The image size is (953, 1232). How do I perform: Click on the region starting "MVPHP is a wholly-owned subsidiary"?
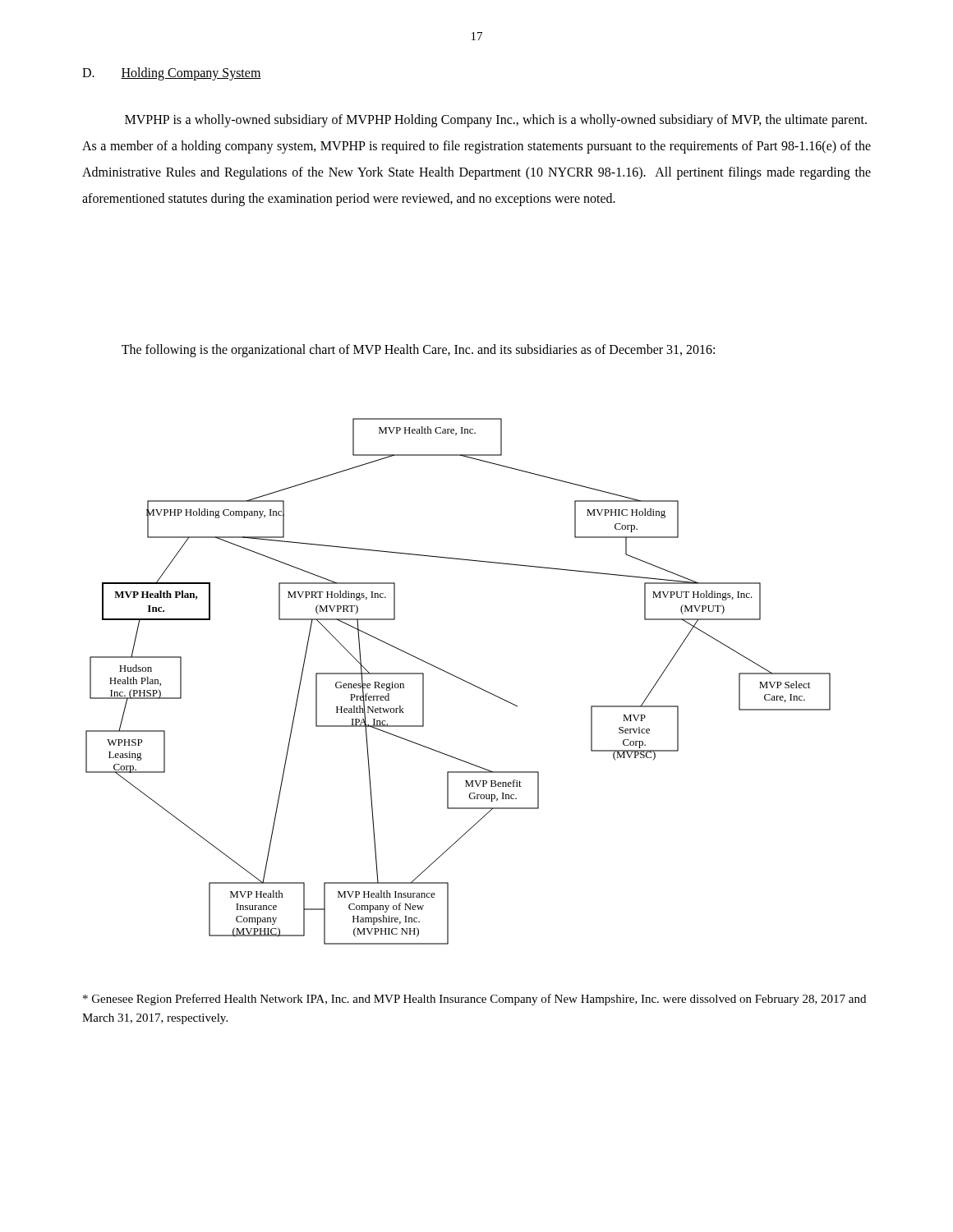pyautogui.click(x=476, y=159)
